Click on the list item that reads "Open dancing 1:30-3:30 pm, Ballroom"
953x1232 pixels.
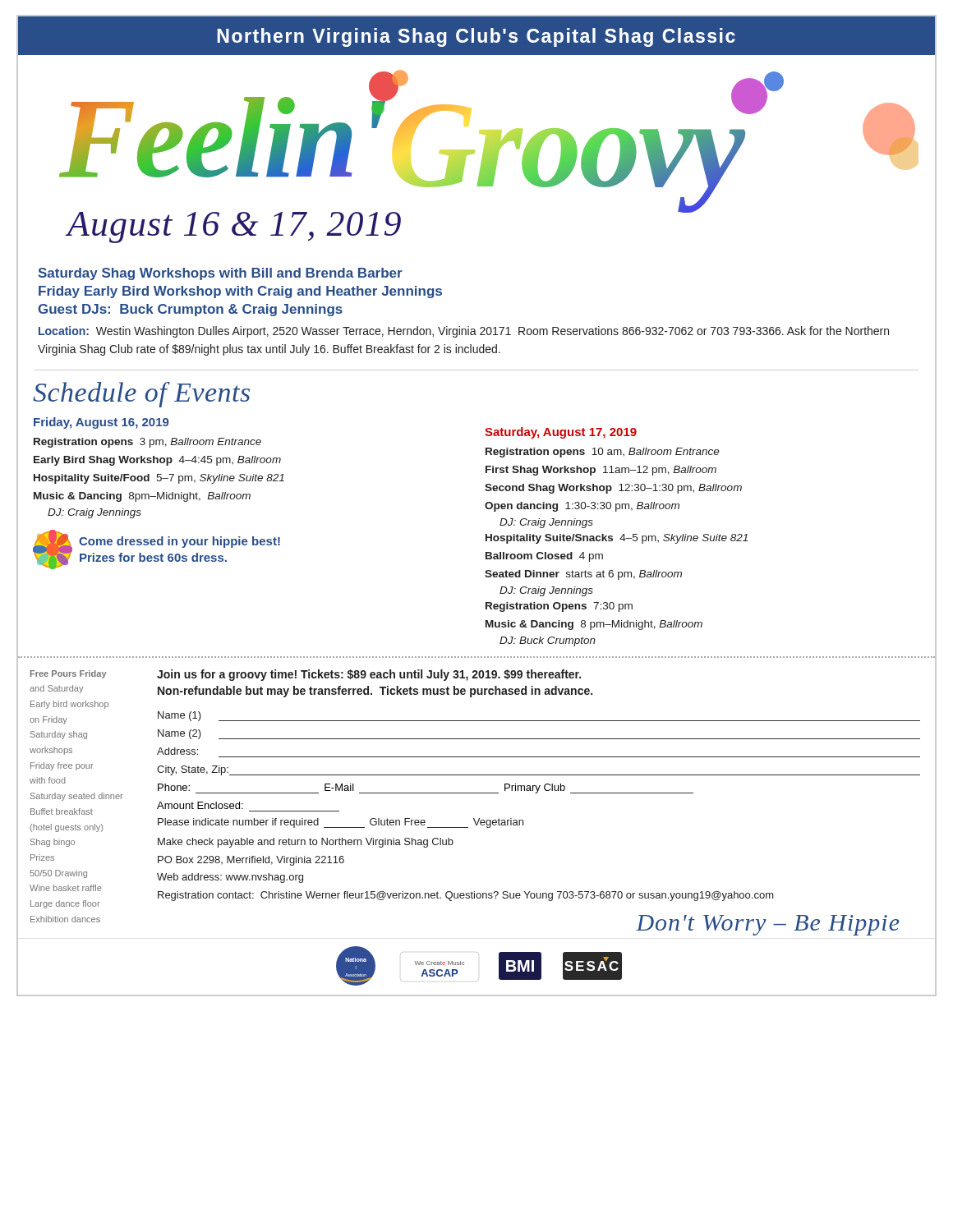582,506
